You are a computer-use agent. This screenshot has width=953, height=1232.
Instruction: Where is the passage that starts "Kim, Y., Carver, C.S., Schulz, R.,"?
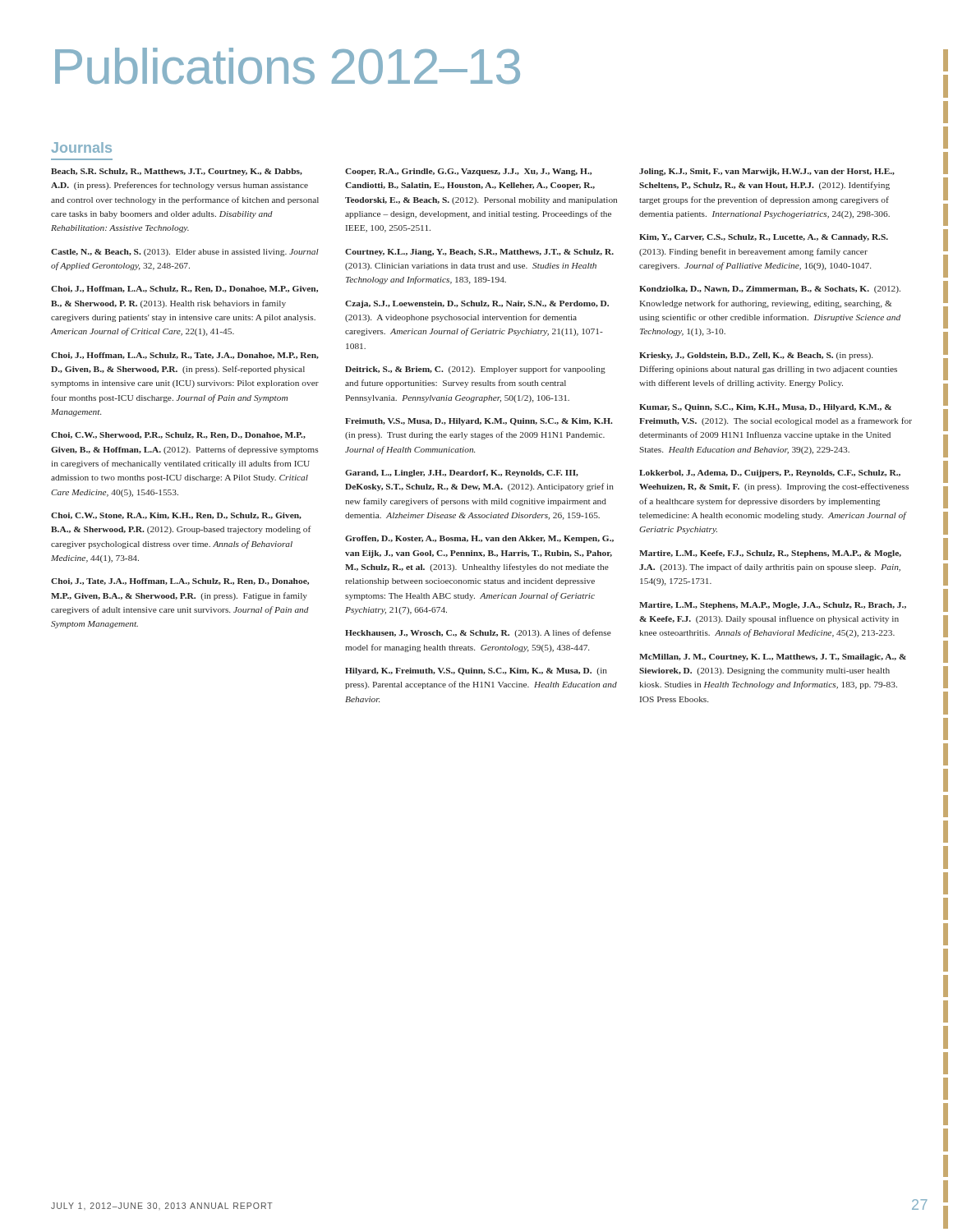tap(776, 252)
